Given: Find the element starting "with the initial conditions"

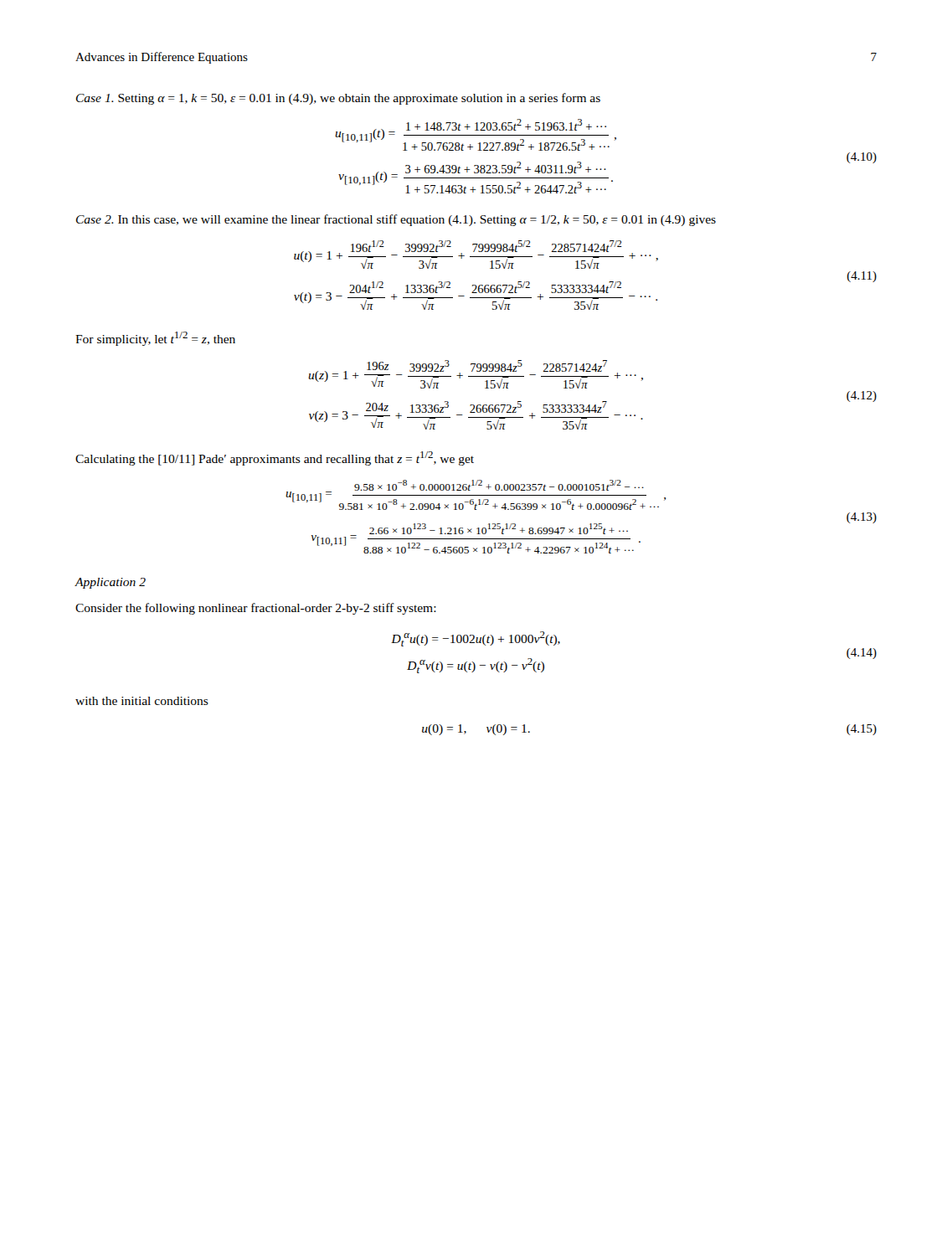Looking at the screenshot, I should coord(142,701).
